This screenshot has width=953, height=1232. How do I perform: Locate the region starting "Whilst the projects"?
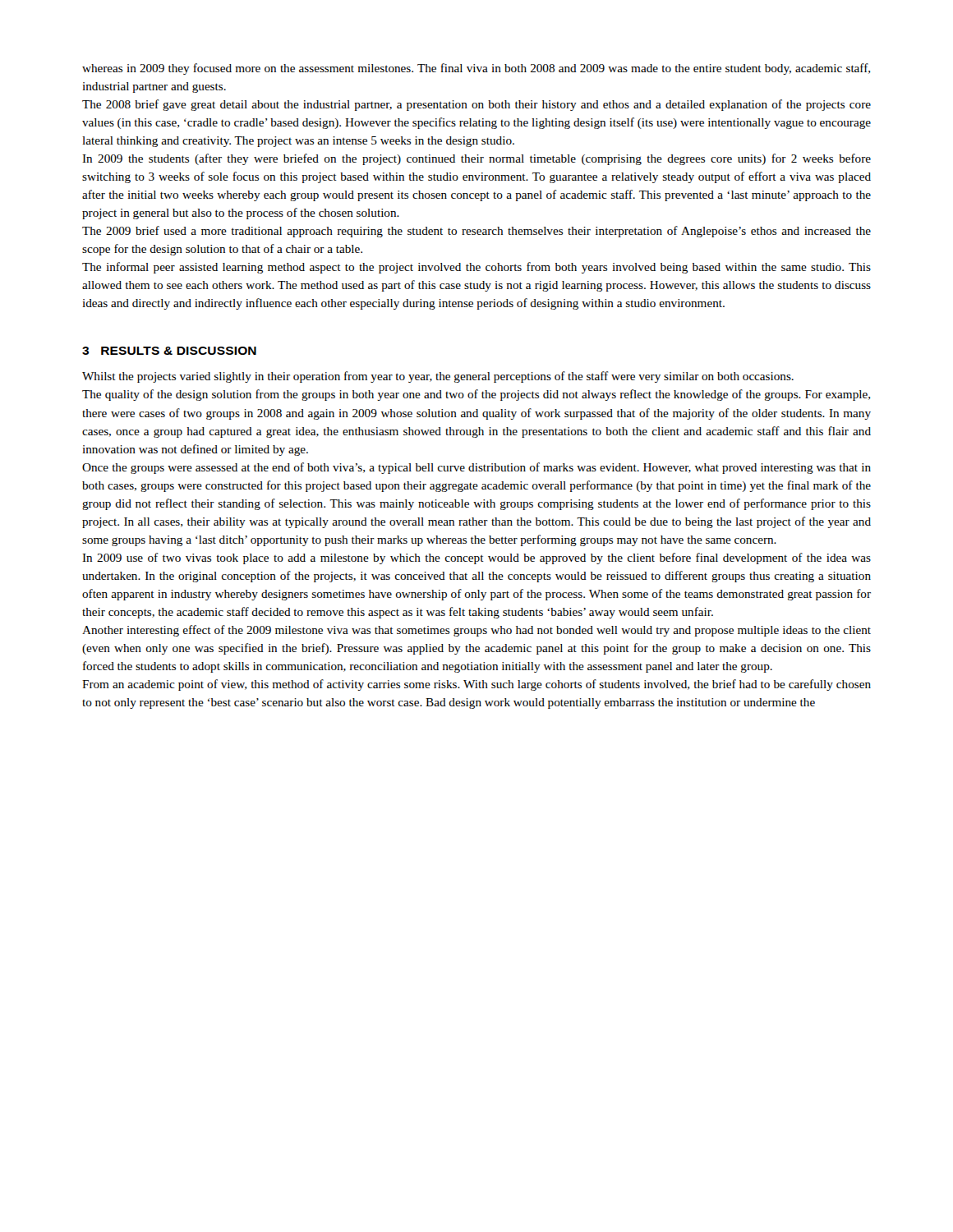click(476, 539)
